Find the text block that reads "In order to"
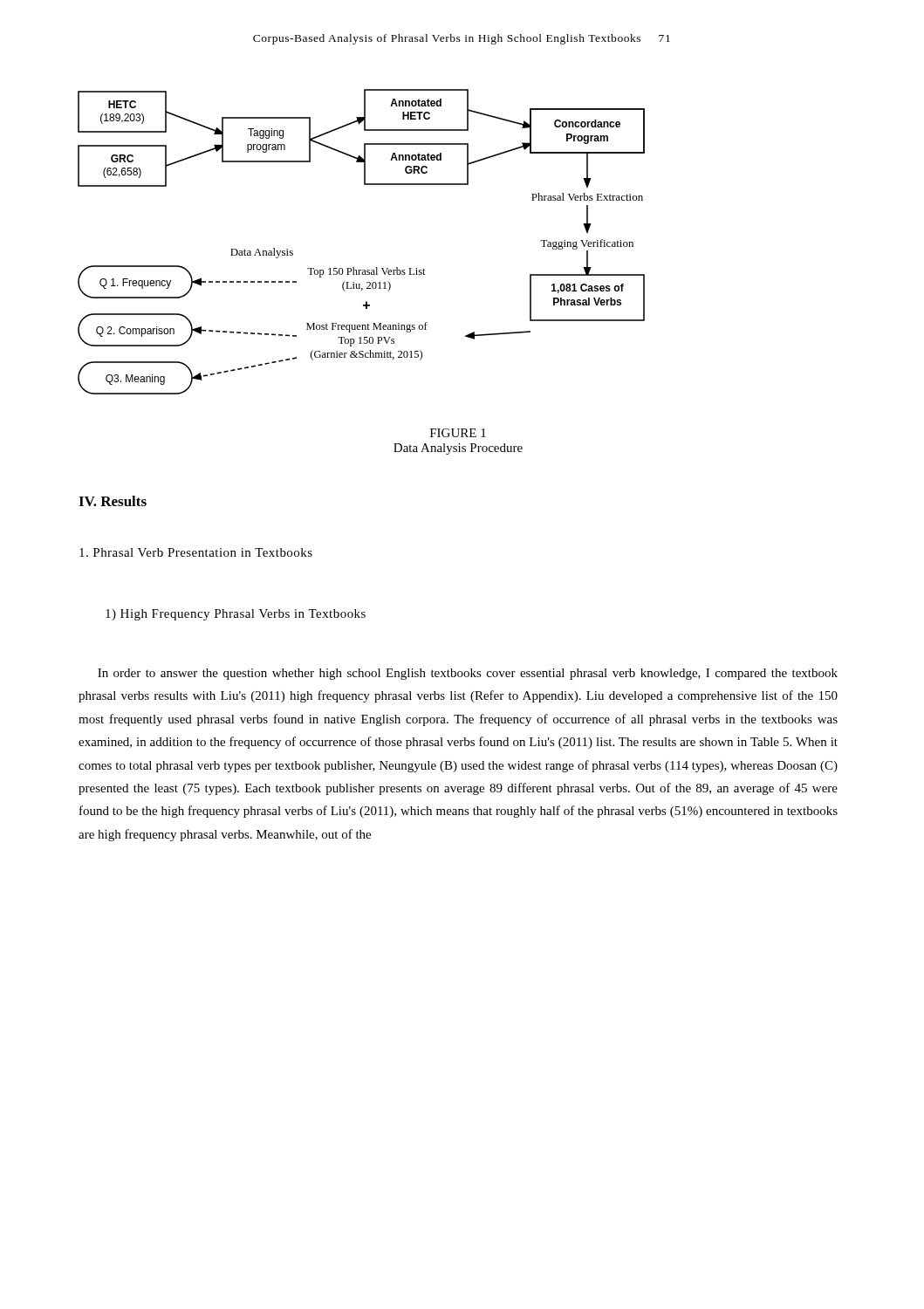This screenshot has width=924, height=1309. (458, 753)
